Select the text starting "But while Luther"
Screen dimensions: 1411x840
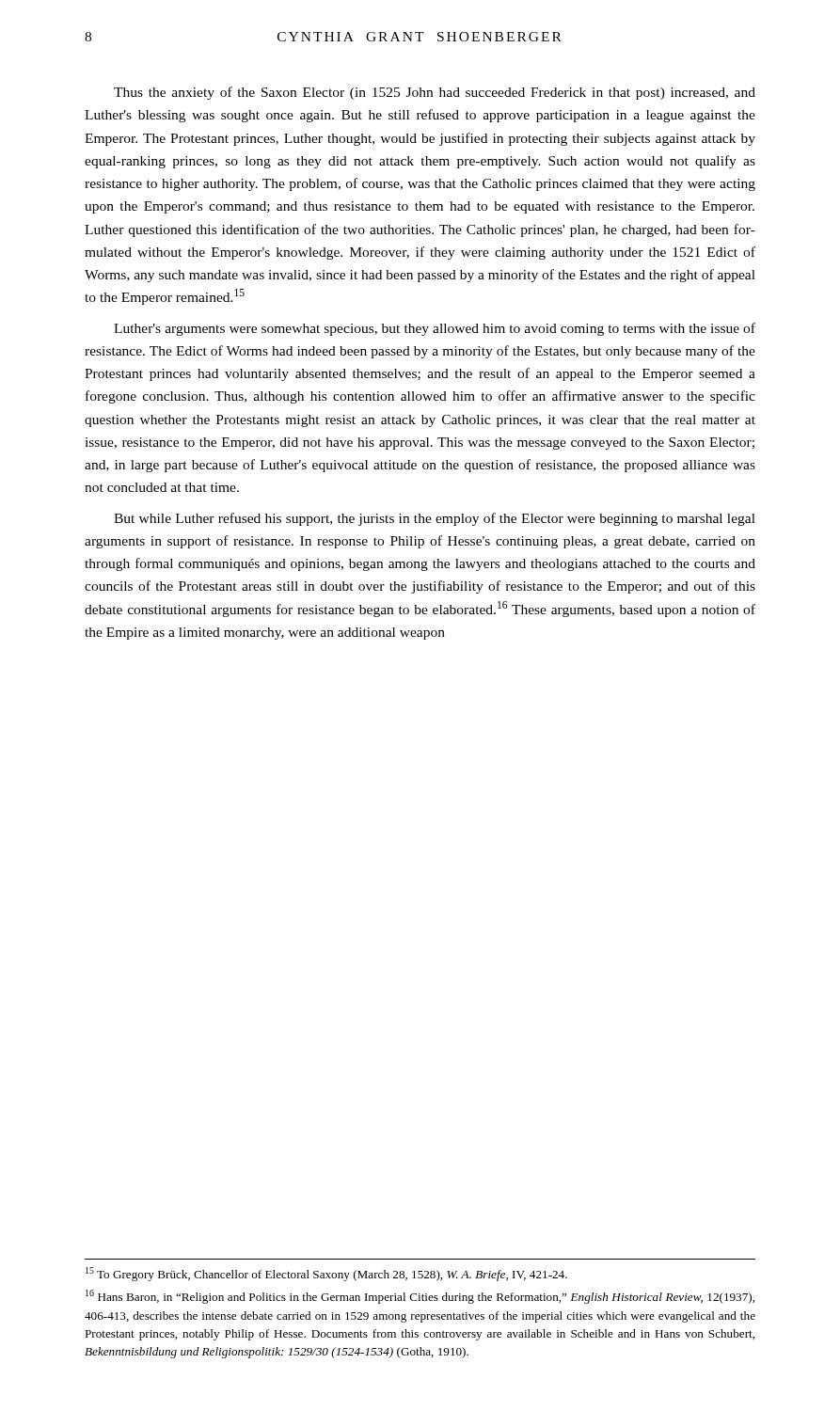coord(420,575)
